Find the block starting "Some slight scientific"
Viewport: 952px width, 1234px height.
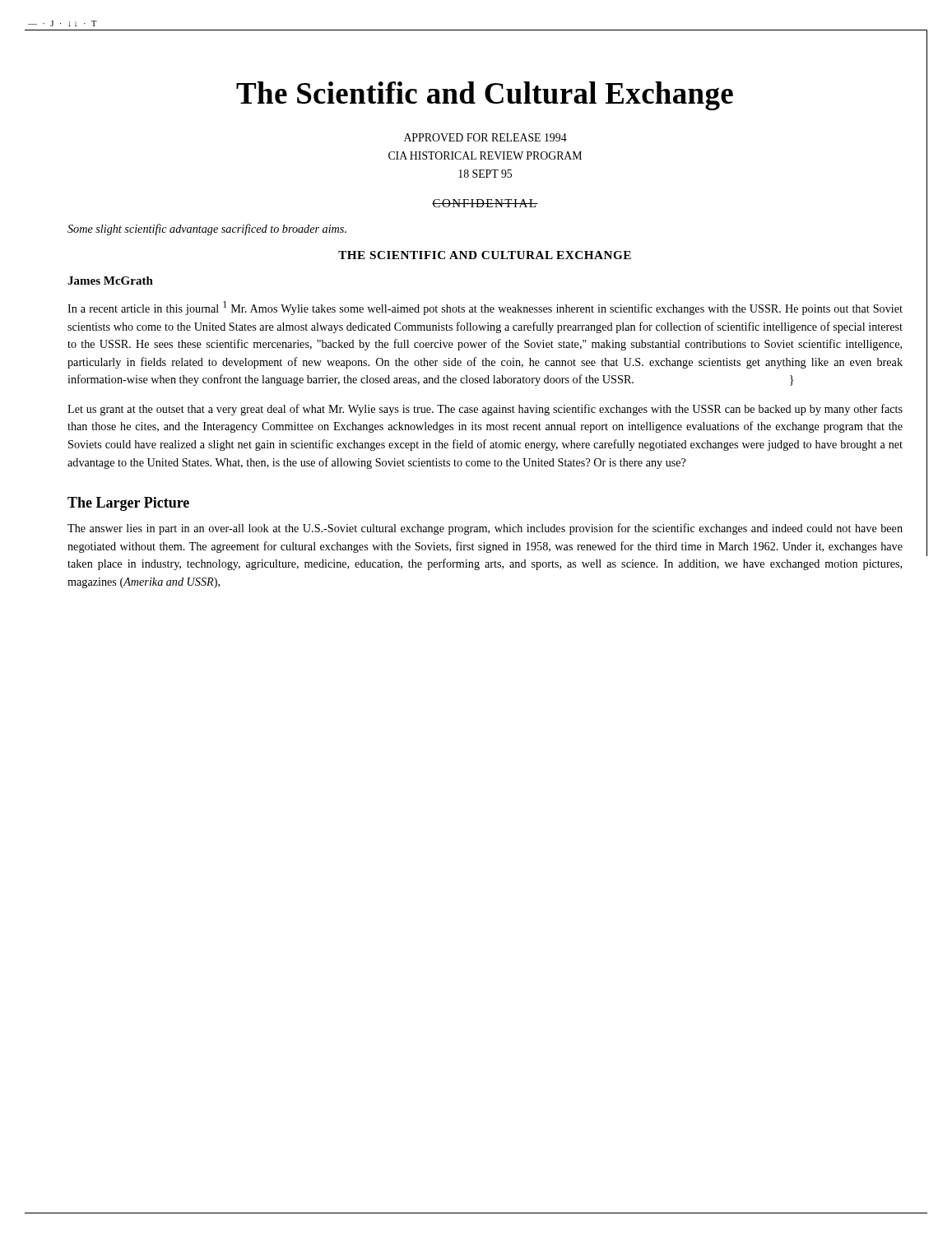(x=207, y=229)
